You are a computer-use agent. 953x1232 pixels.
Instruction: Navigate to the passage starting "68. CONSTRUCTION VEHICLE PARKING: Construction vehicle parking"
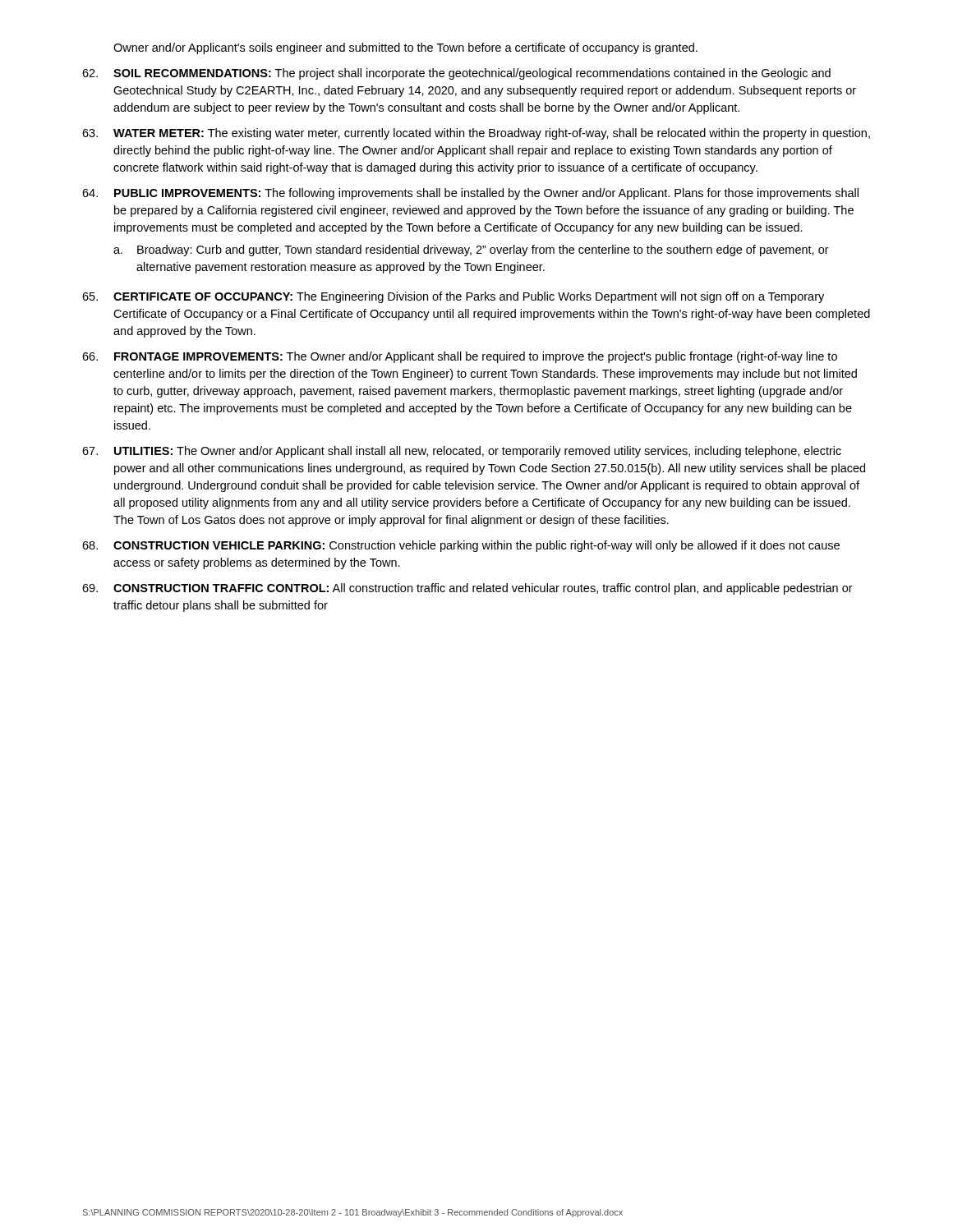476,555
